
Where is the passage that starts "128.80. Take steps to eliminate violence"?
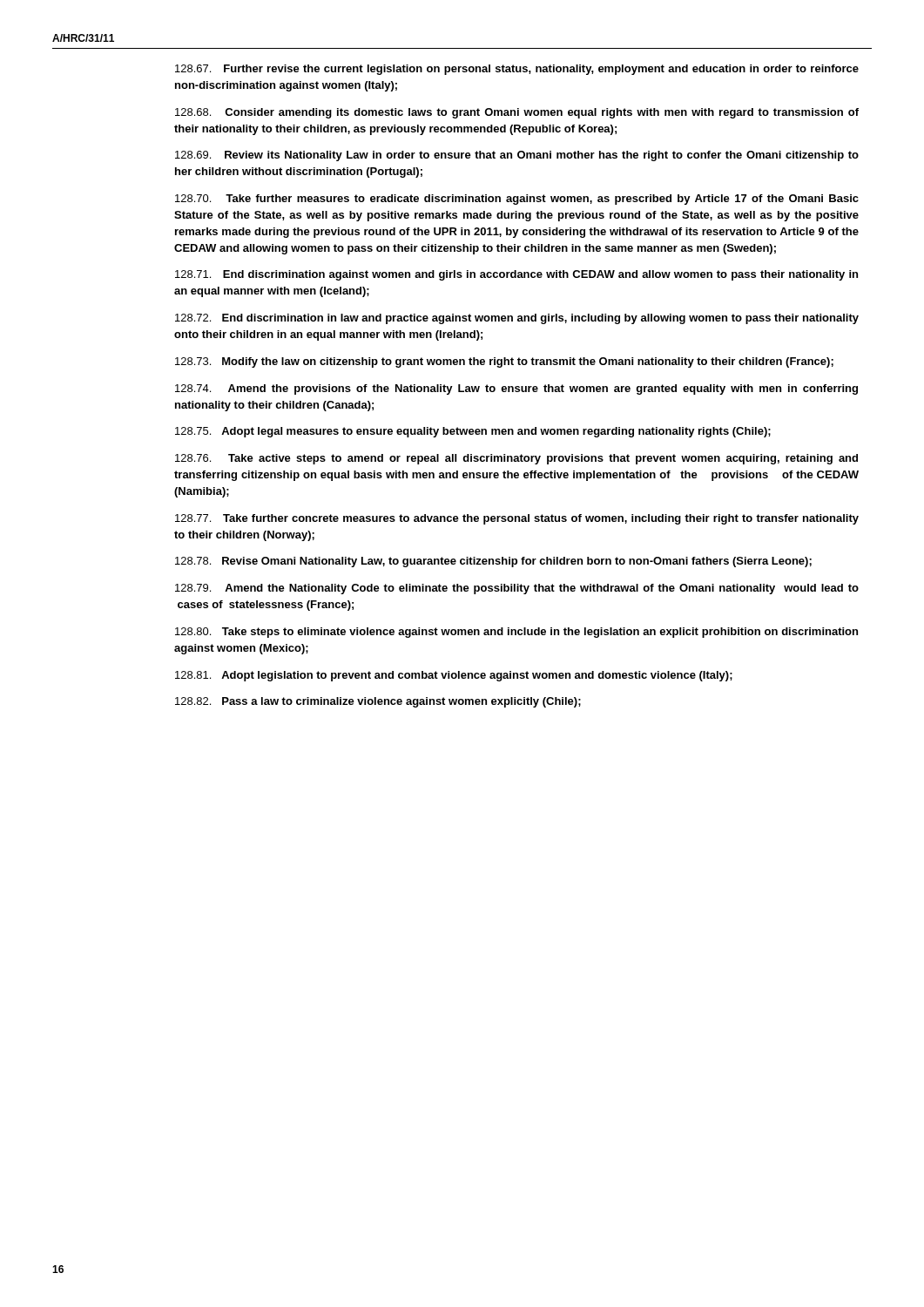(x=516, y=639)
